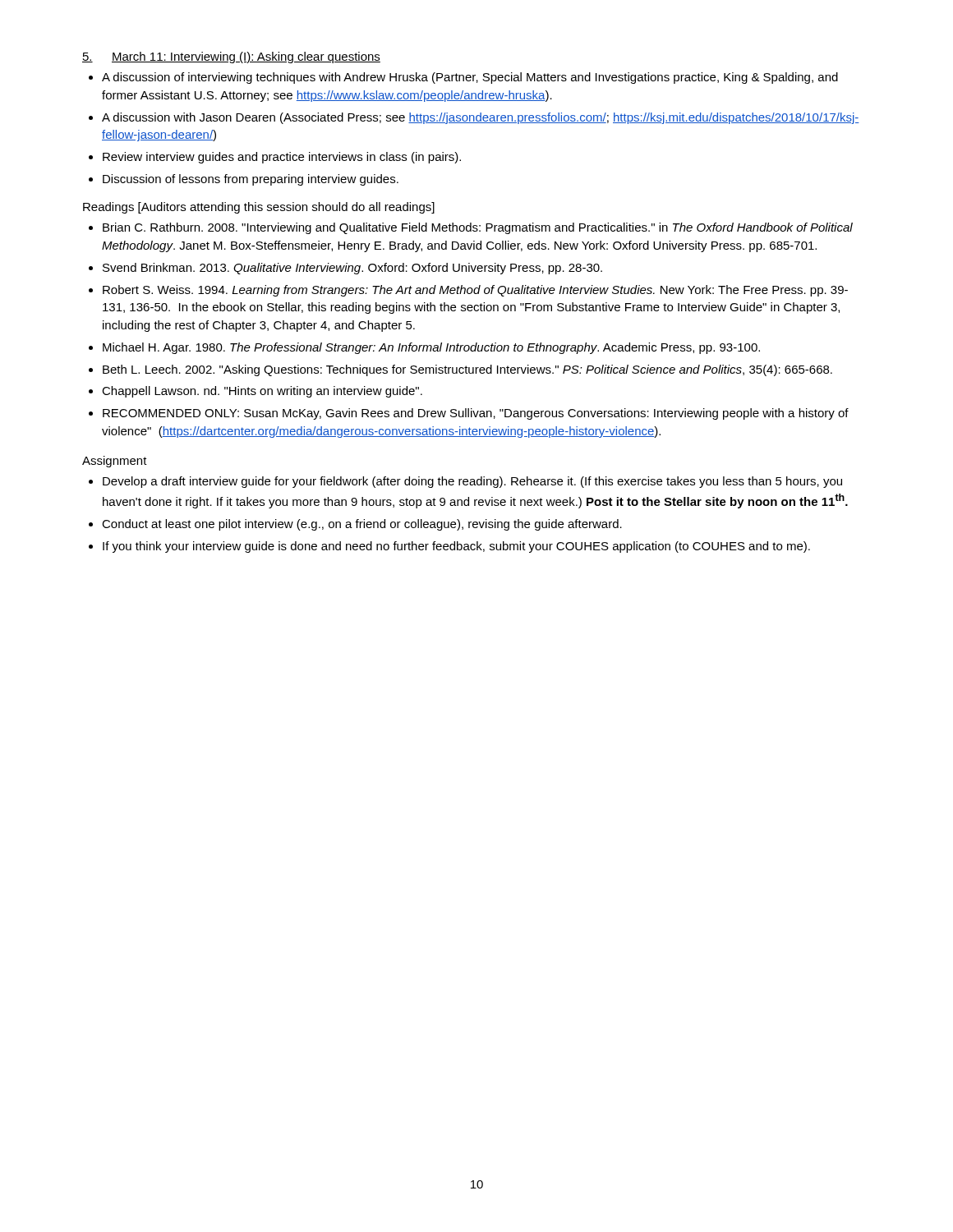
Task: Point to the block starting "Brian C. Rathburn. 2008. "Interviewing and"
Action: (477, 236)
